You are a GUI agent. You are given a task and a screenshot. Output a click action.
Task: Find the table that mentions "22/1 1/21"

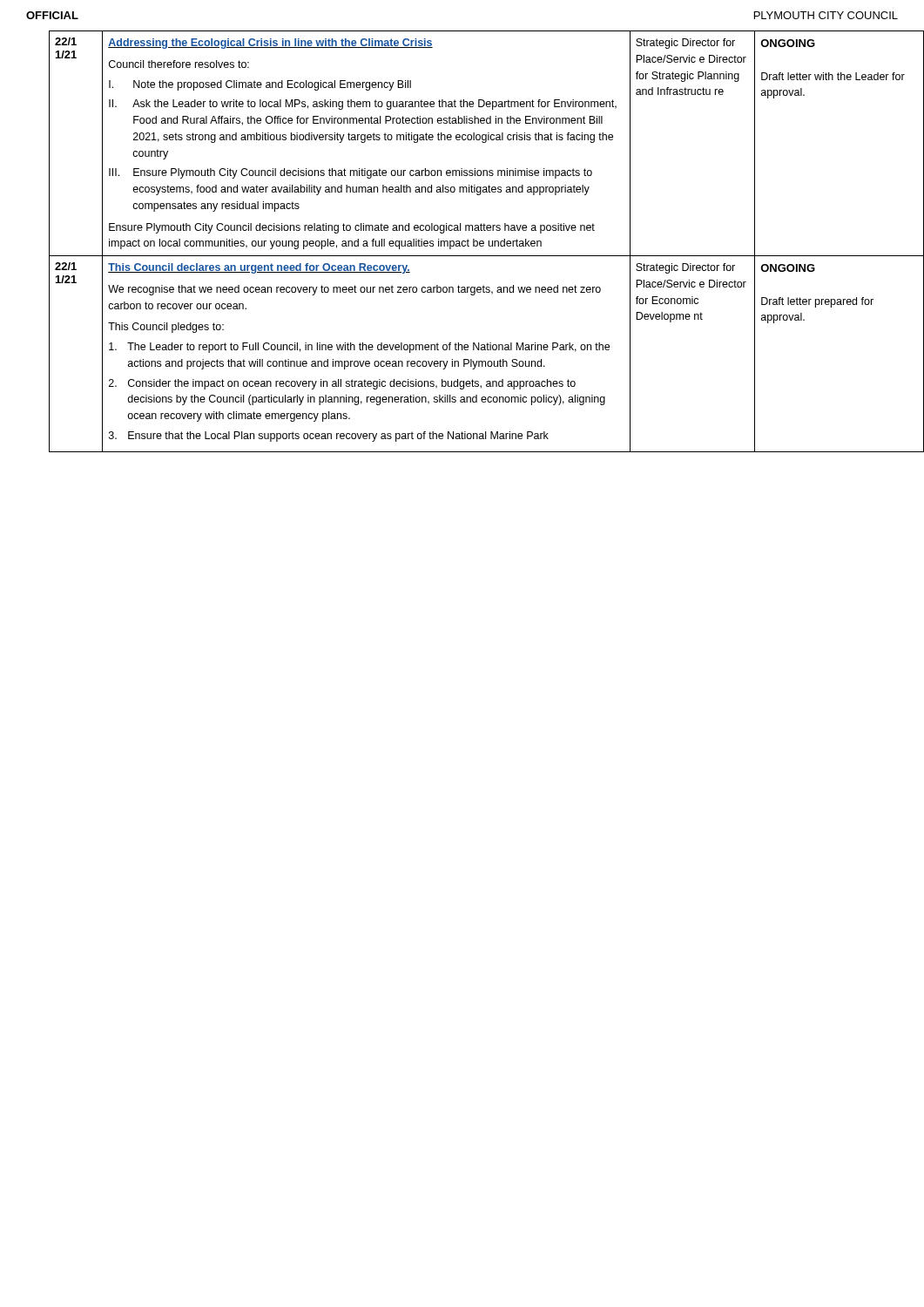point(462,241)
